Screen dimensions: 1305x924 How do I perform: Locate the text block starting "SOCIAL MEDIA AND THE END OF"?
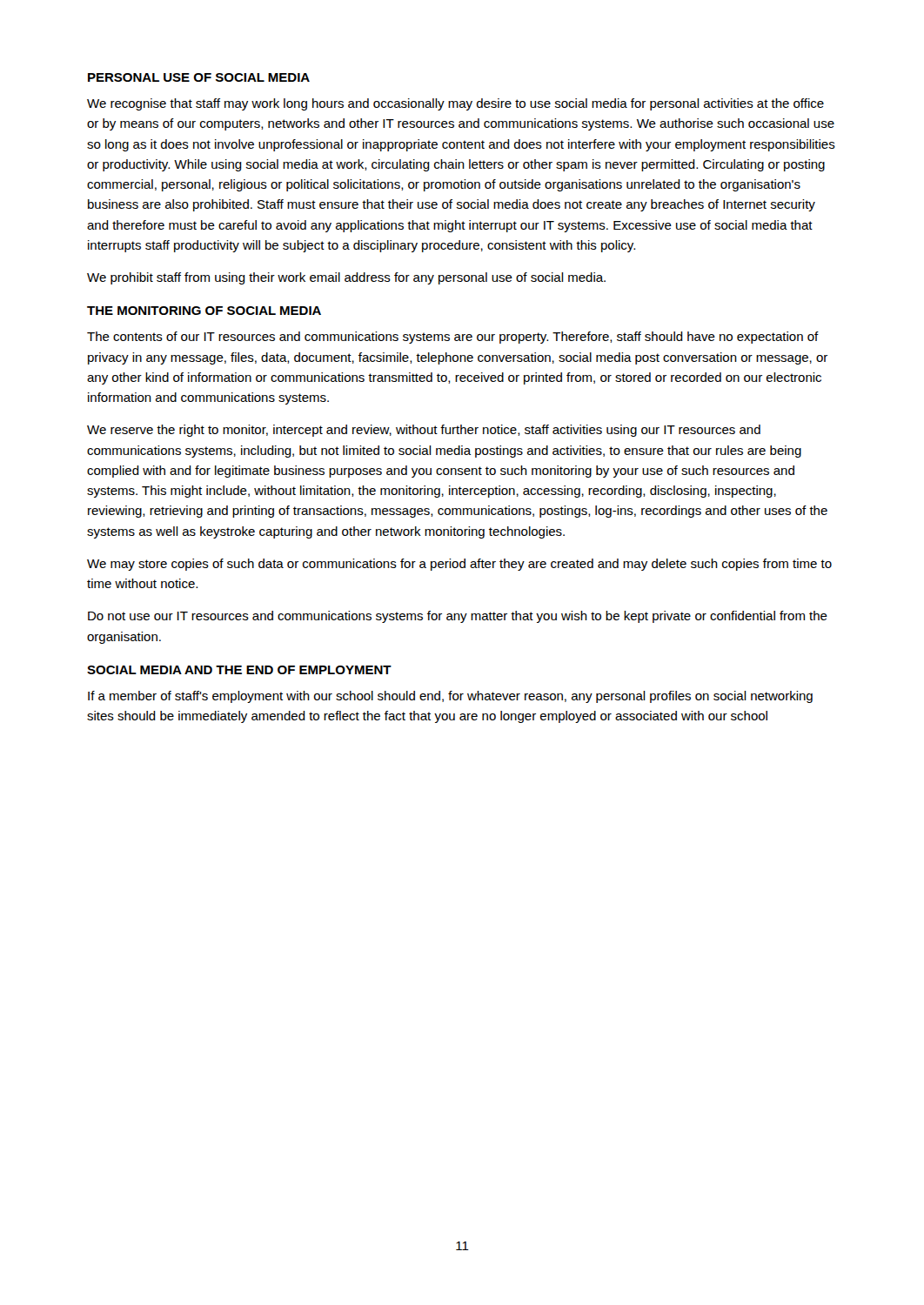pos(239,669)
